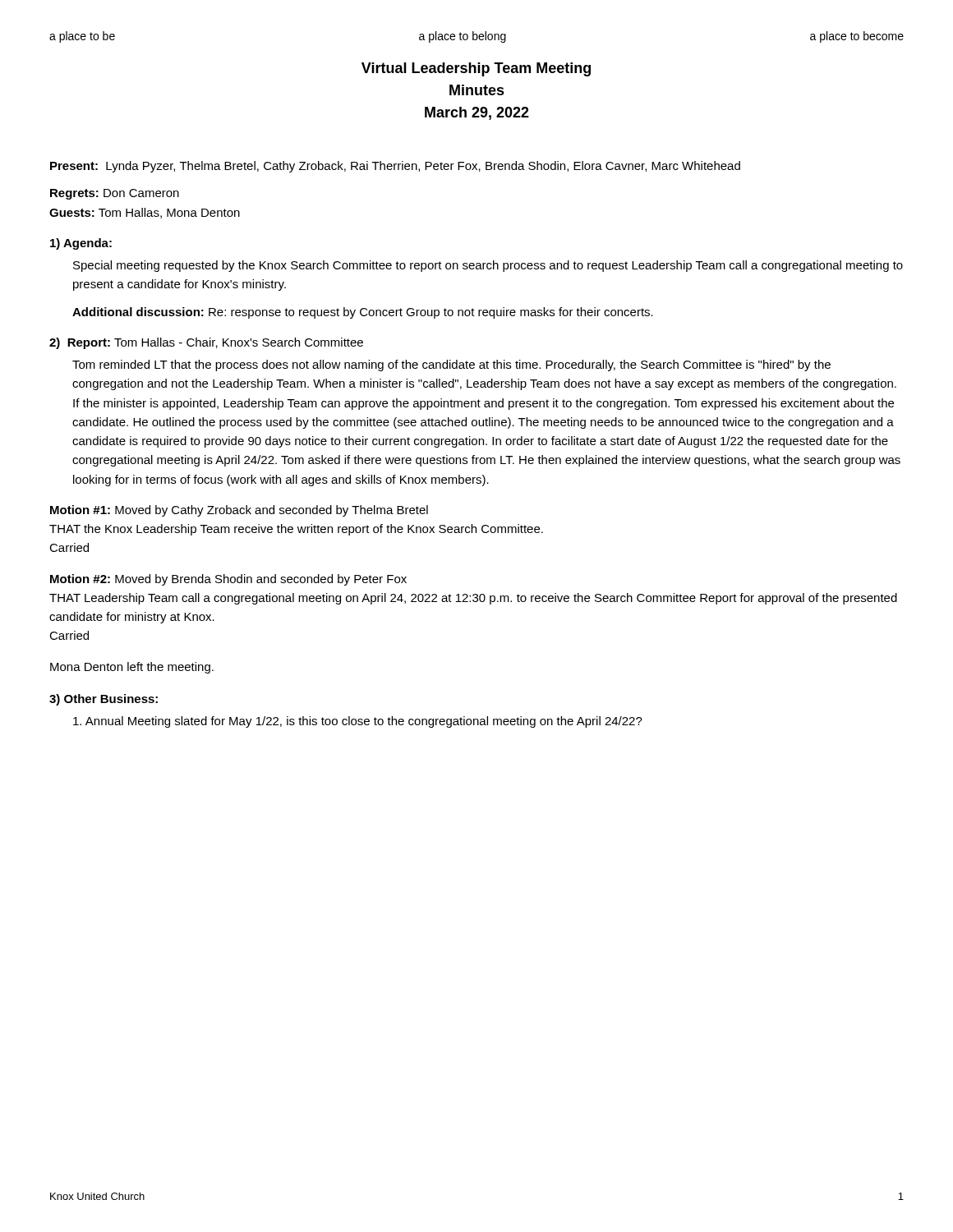953x1232 pixels.
Task: Select the block starting "Special meeting requested by"
Action: pos(488,274)
